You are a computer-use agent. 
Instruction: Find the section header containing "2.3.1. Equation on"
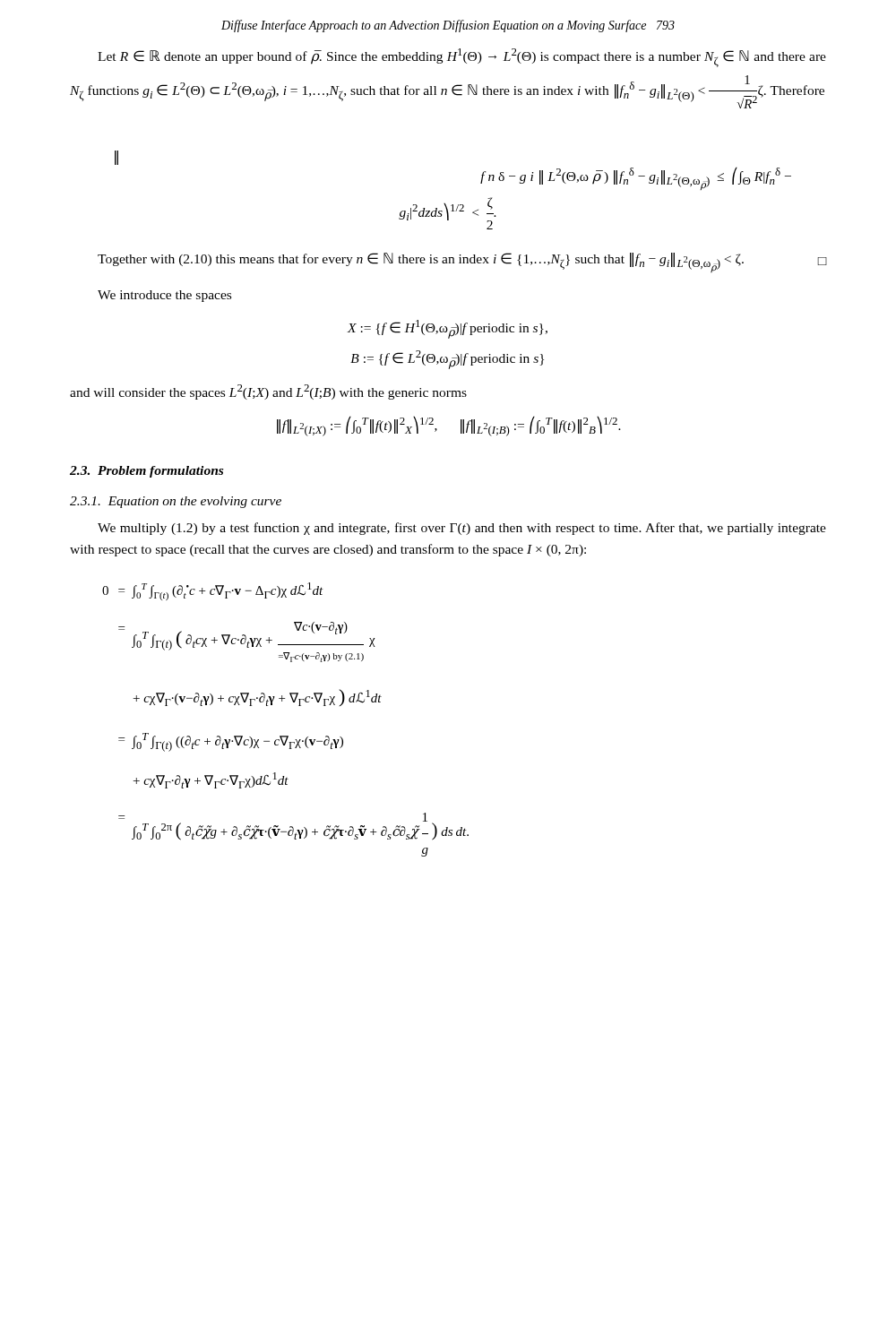click(x=176, y=500)
